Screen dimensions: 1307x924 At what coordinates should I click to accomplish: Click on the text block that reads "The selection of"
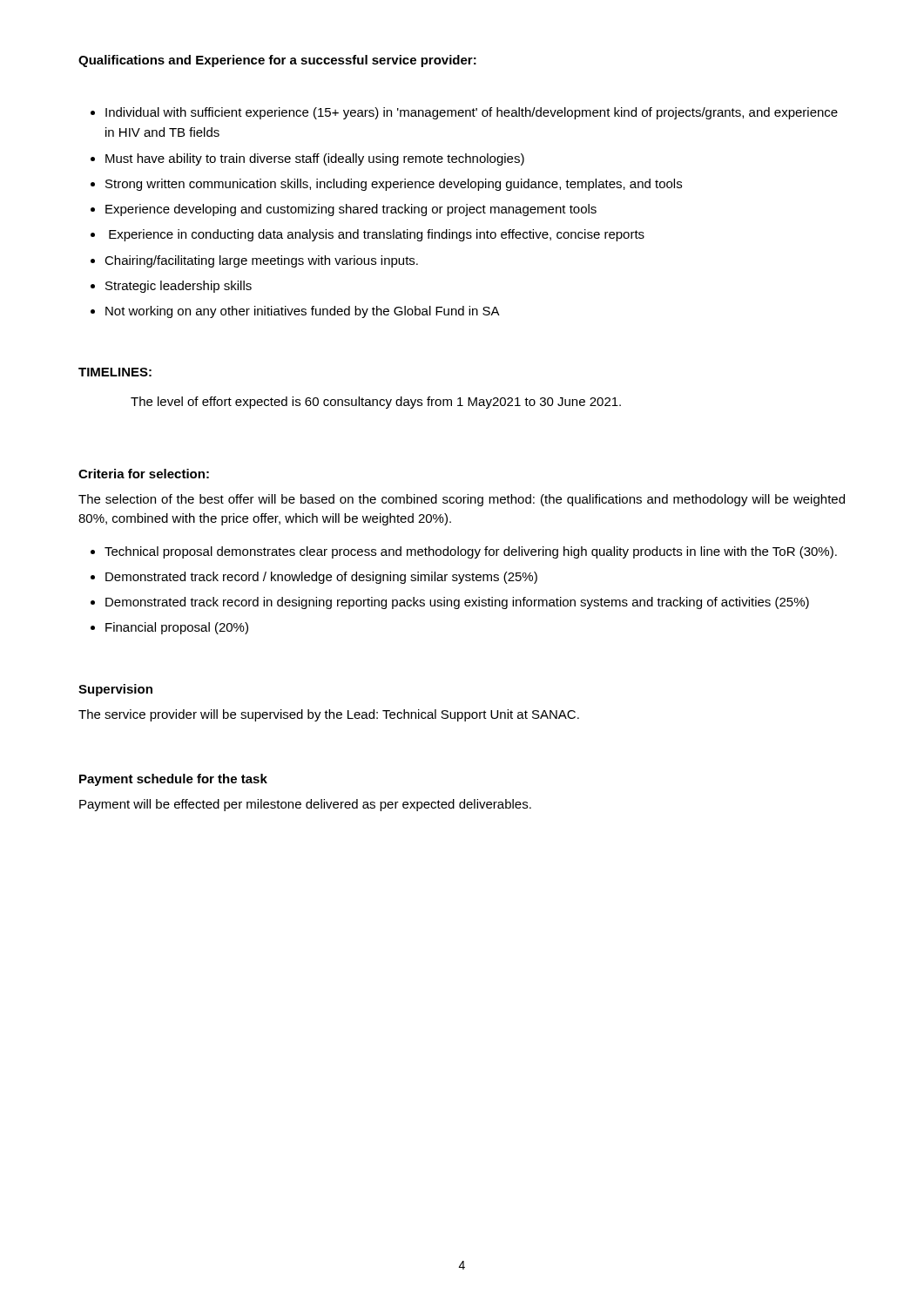tap(462, 508)
